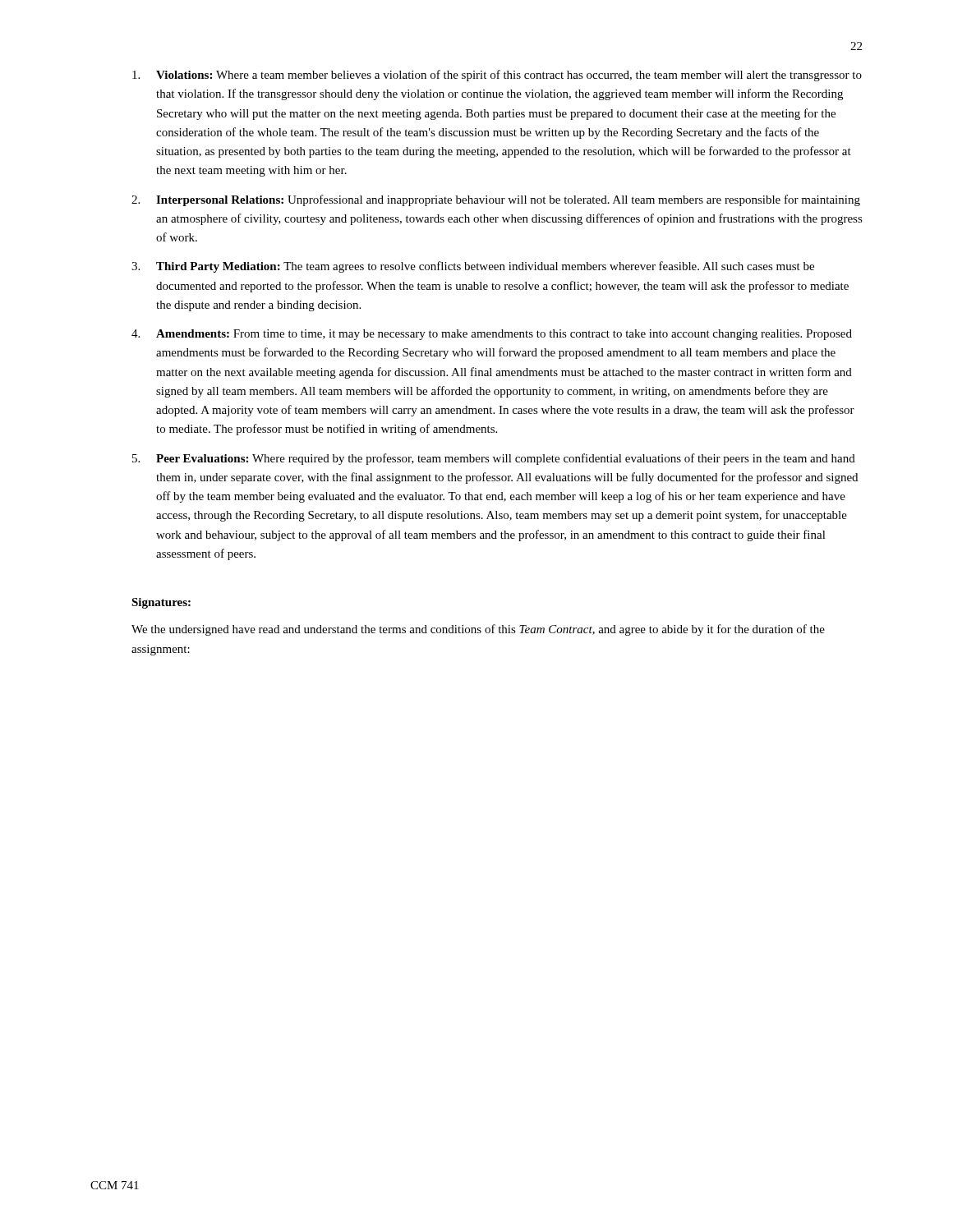Click the passage that begins "We the undersigned"
Viewport: 953px width, 1232px height.
(x=478, y=639)
